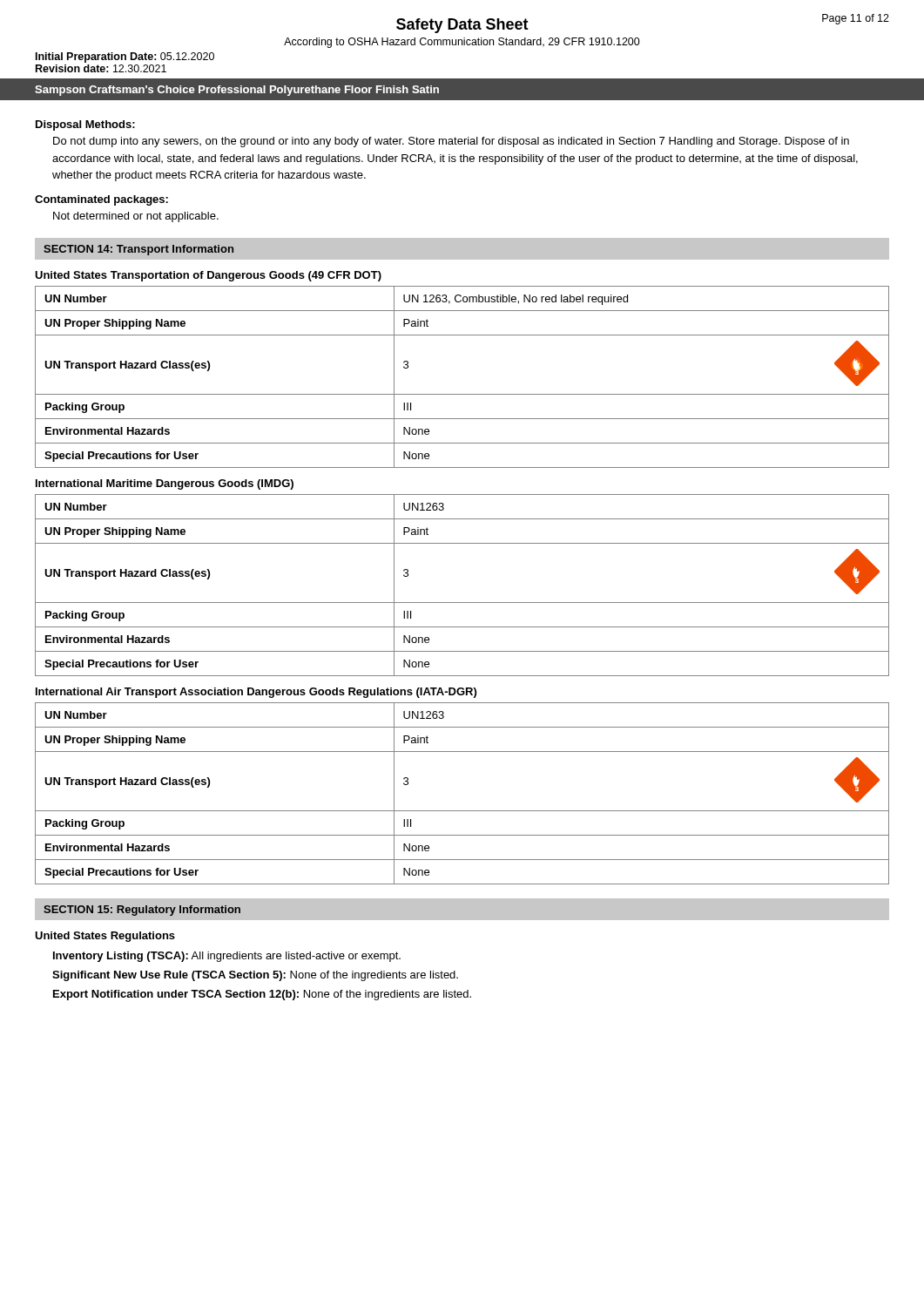Click on the text starting "United States Transportation of Dangerous Goods"

(208, 275)
